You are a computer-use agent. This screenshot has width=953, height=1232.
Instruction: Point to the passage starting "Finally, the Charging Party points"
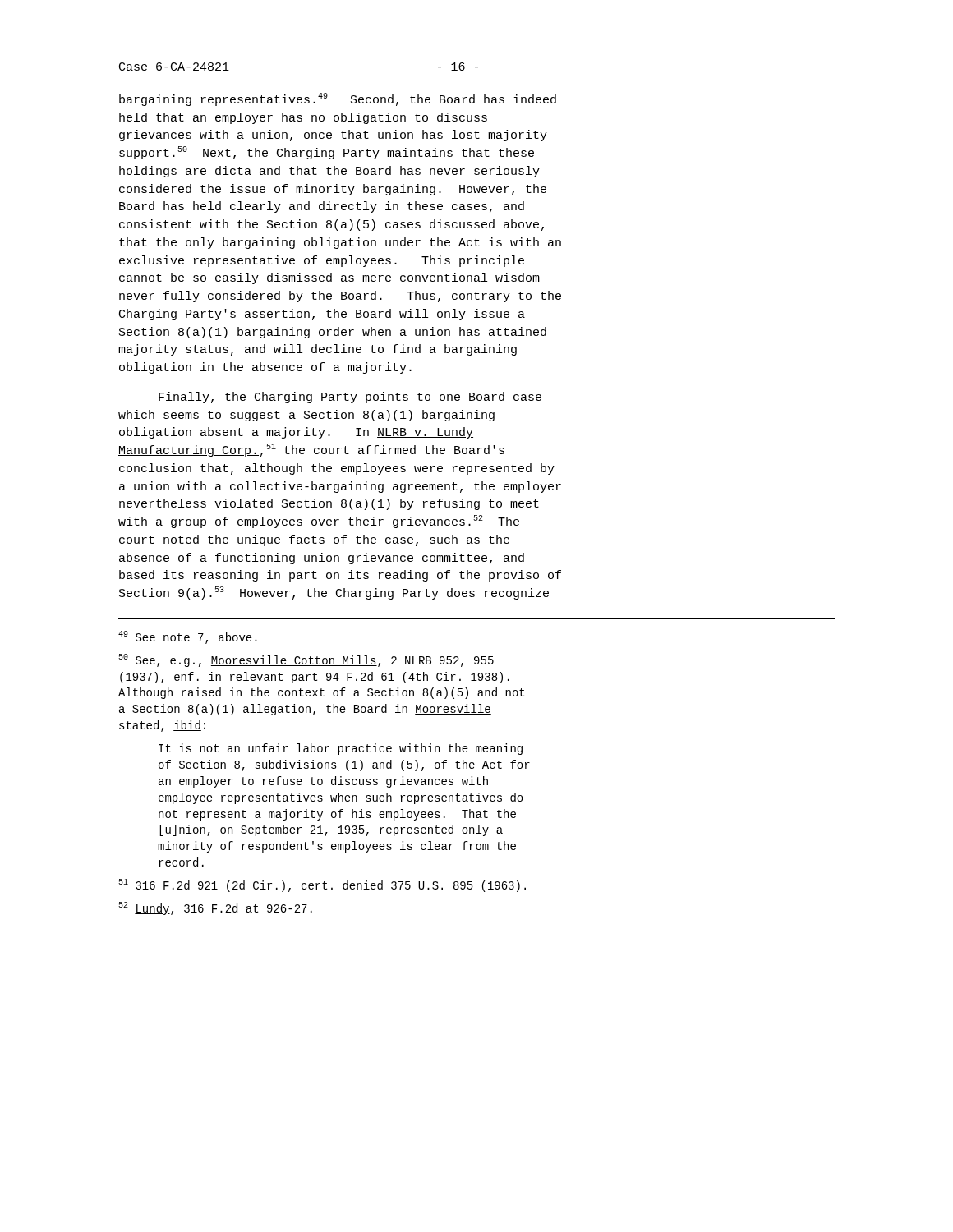point(340,496)
